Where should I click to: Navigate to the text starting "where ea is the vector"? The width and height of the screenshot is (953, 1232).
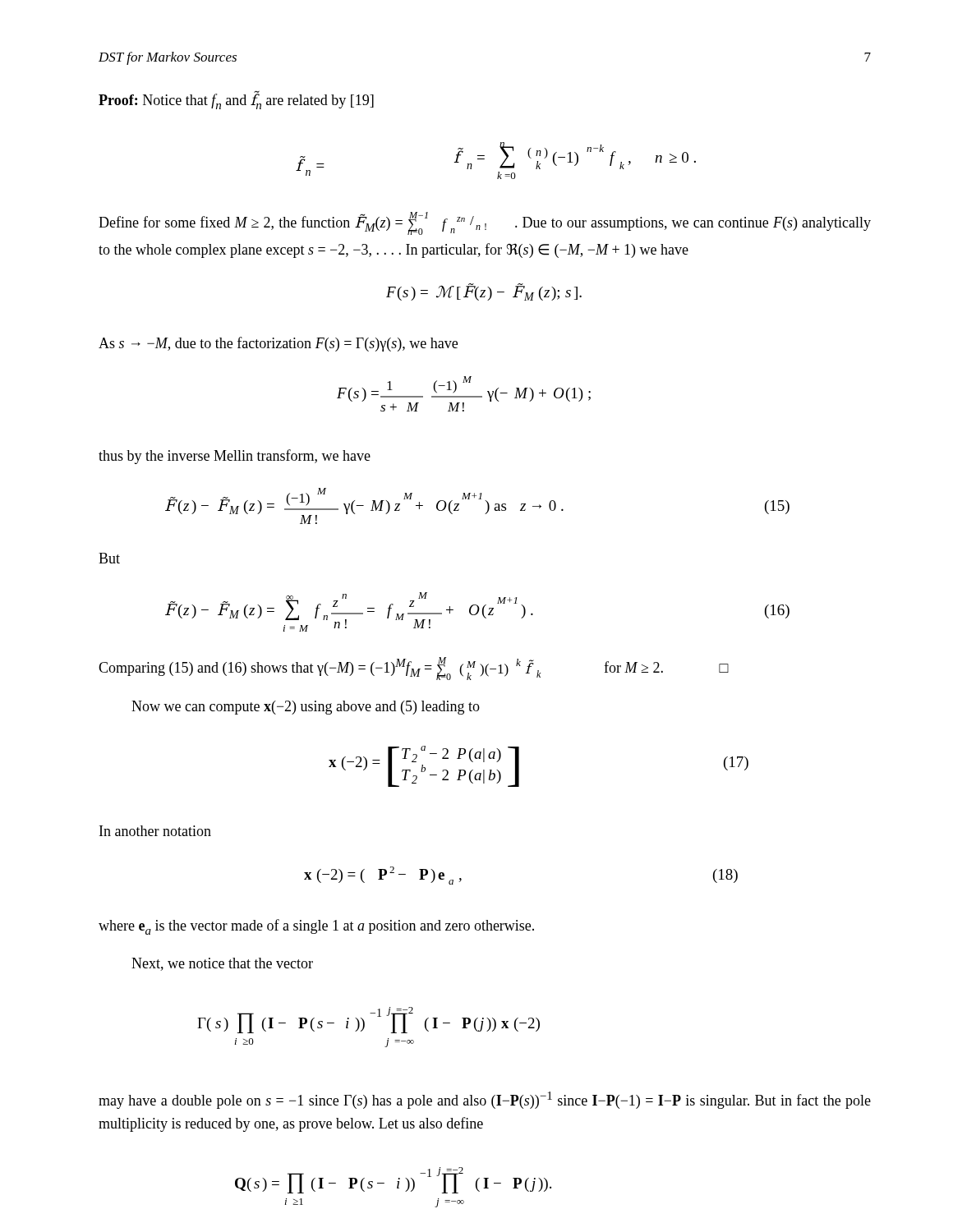click(x=317, y=927)
